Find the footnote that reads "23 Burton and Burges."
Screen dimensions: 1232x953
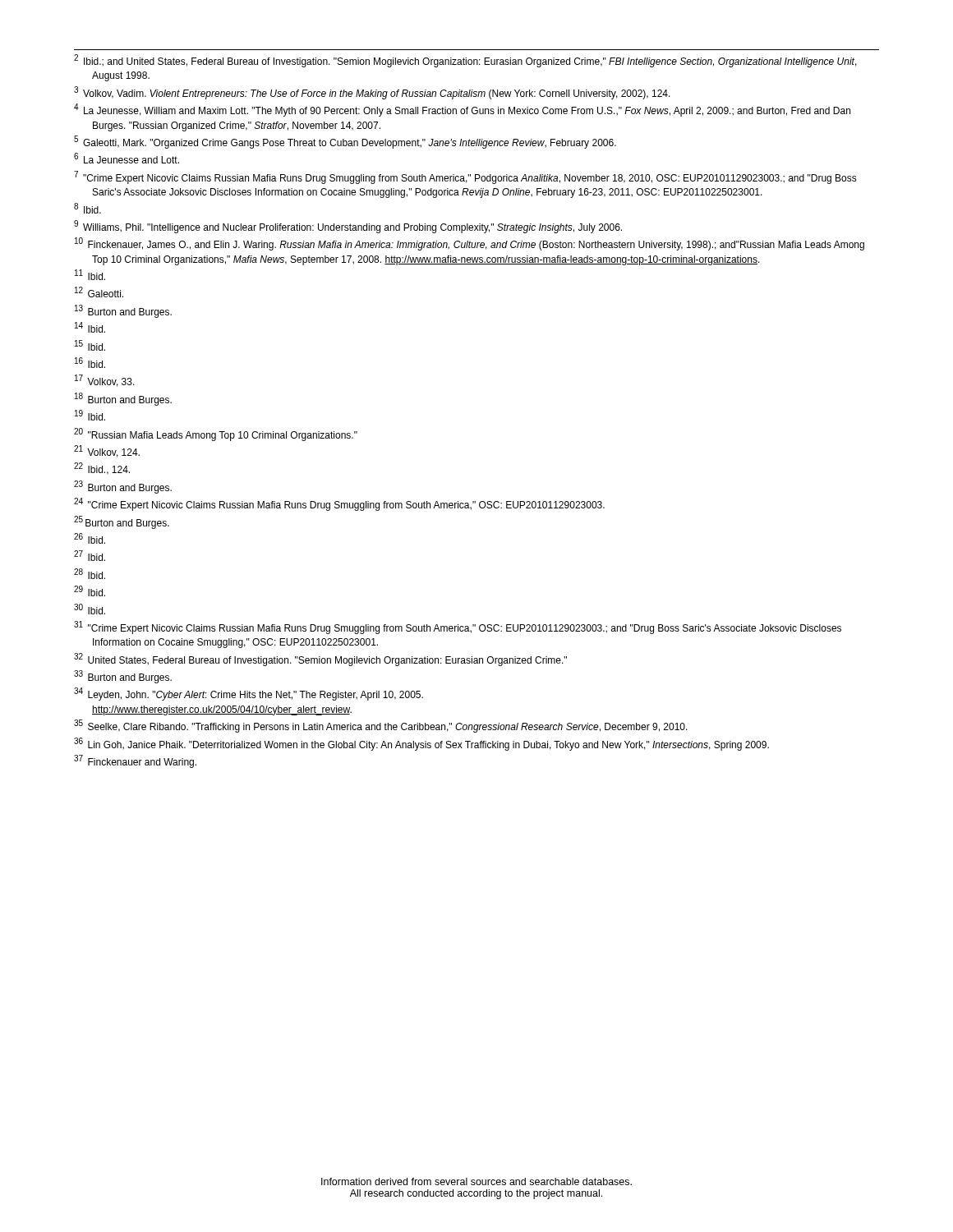point(123,487)
